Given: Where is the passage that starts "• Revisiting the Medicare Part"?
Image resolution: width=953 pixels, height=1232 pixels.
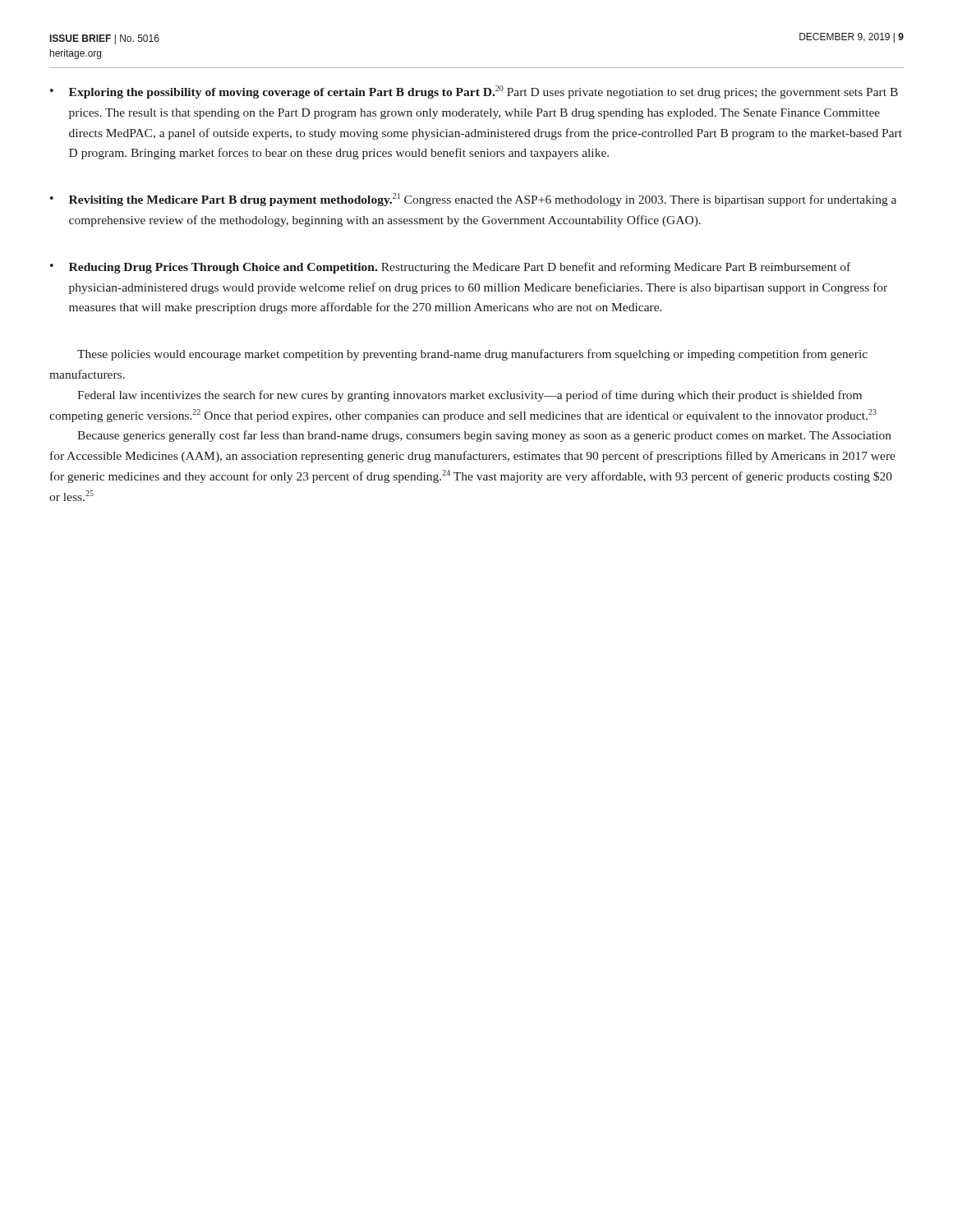Looking at the screenshot, I should click(476, 210).
